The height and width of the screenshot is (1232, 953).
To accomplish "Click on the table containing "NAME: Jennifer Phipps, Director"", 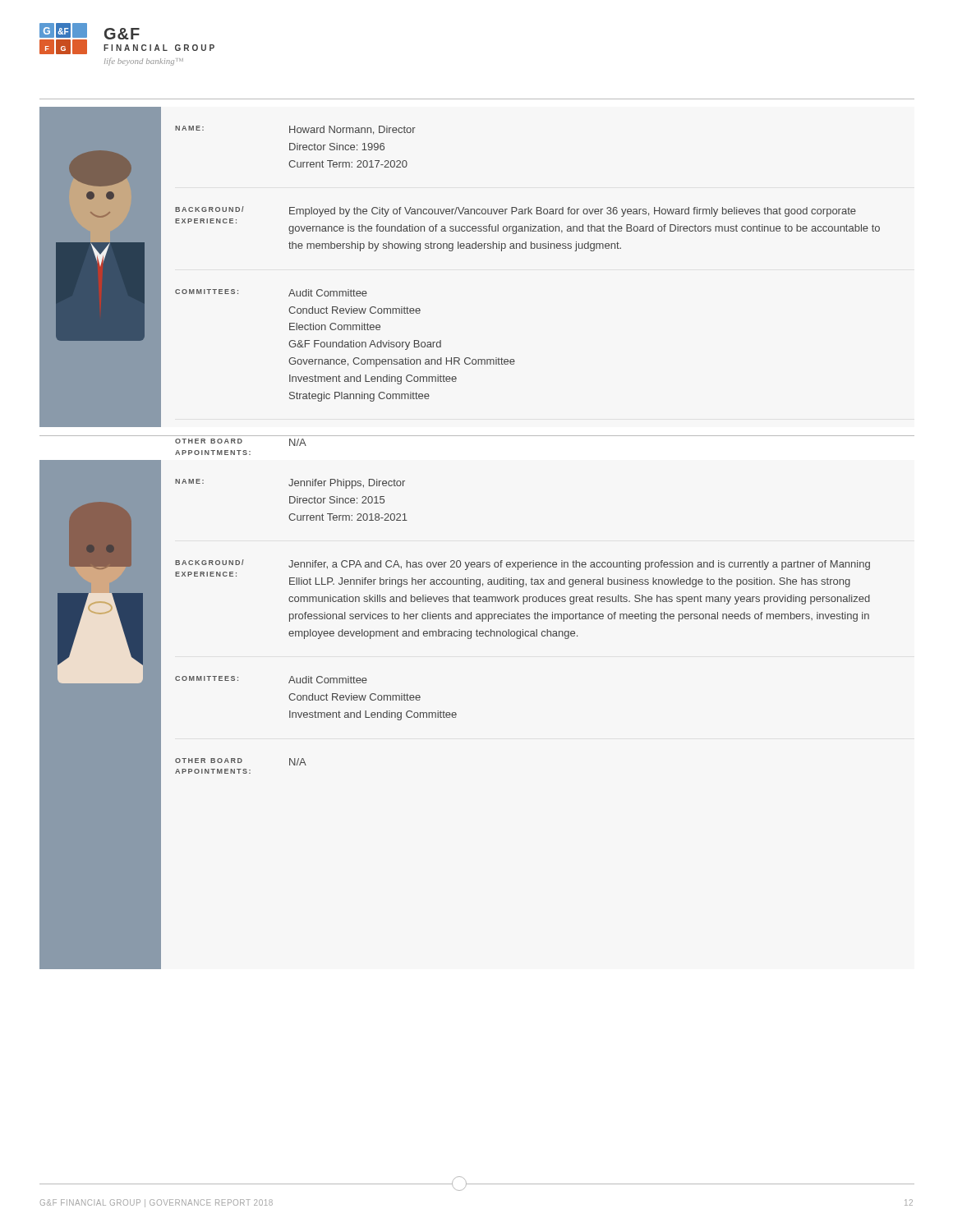I will pyautogui.click(x=477, y=715).
